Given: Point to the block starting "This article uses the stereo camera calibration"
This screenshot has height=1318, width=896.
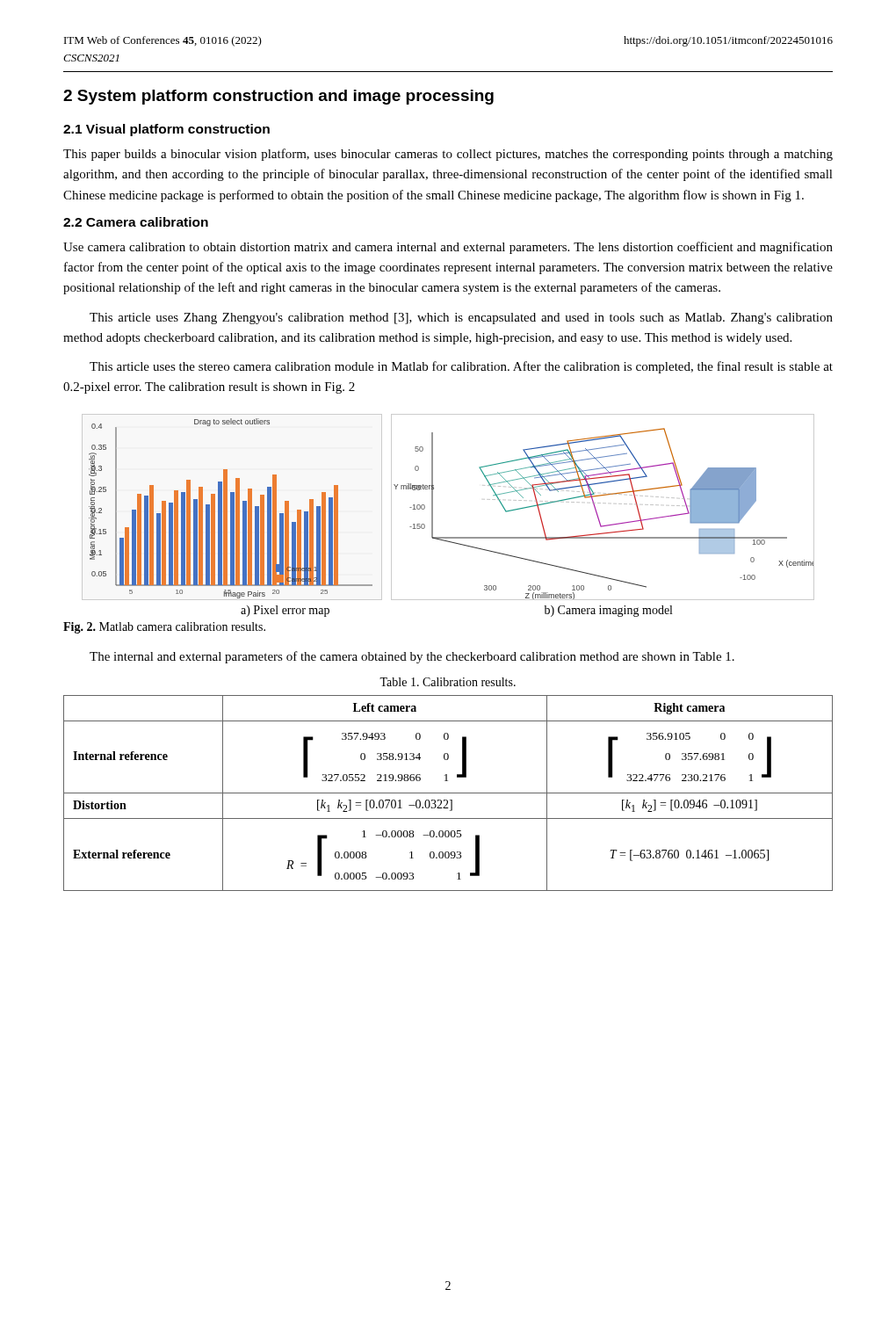Looking at the screenshot, I should point(448,377).
